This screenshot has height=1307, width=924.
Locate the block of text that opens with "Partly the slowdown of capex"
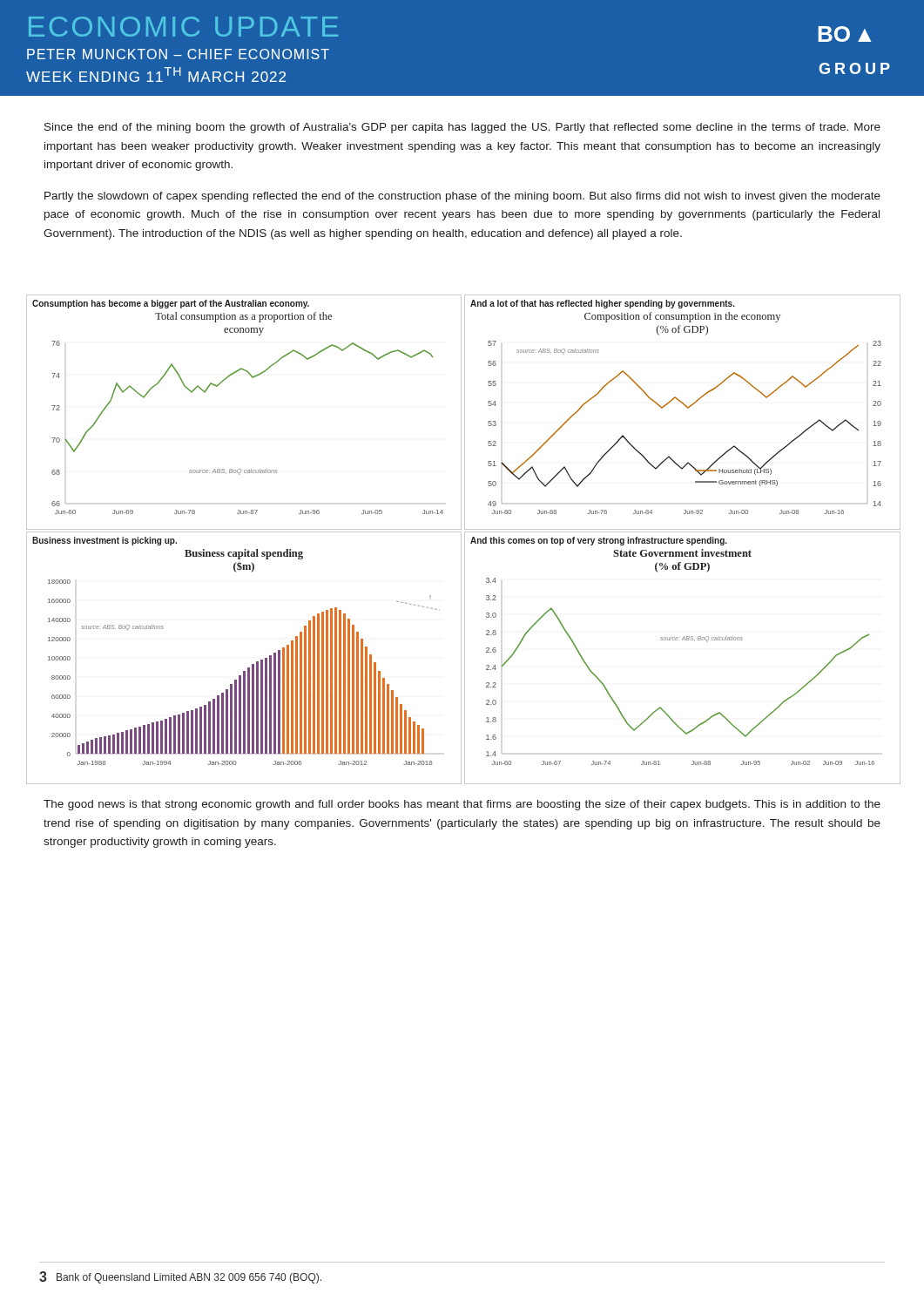click(462, 214)
